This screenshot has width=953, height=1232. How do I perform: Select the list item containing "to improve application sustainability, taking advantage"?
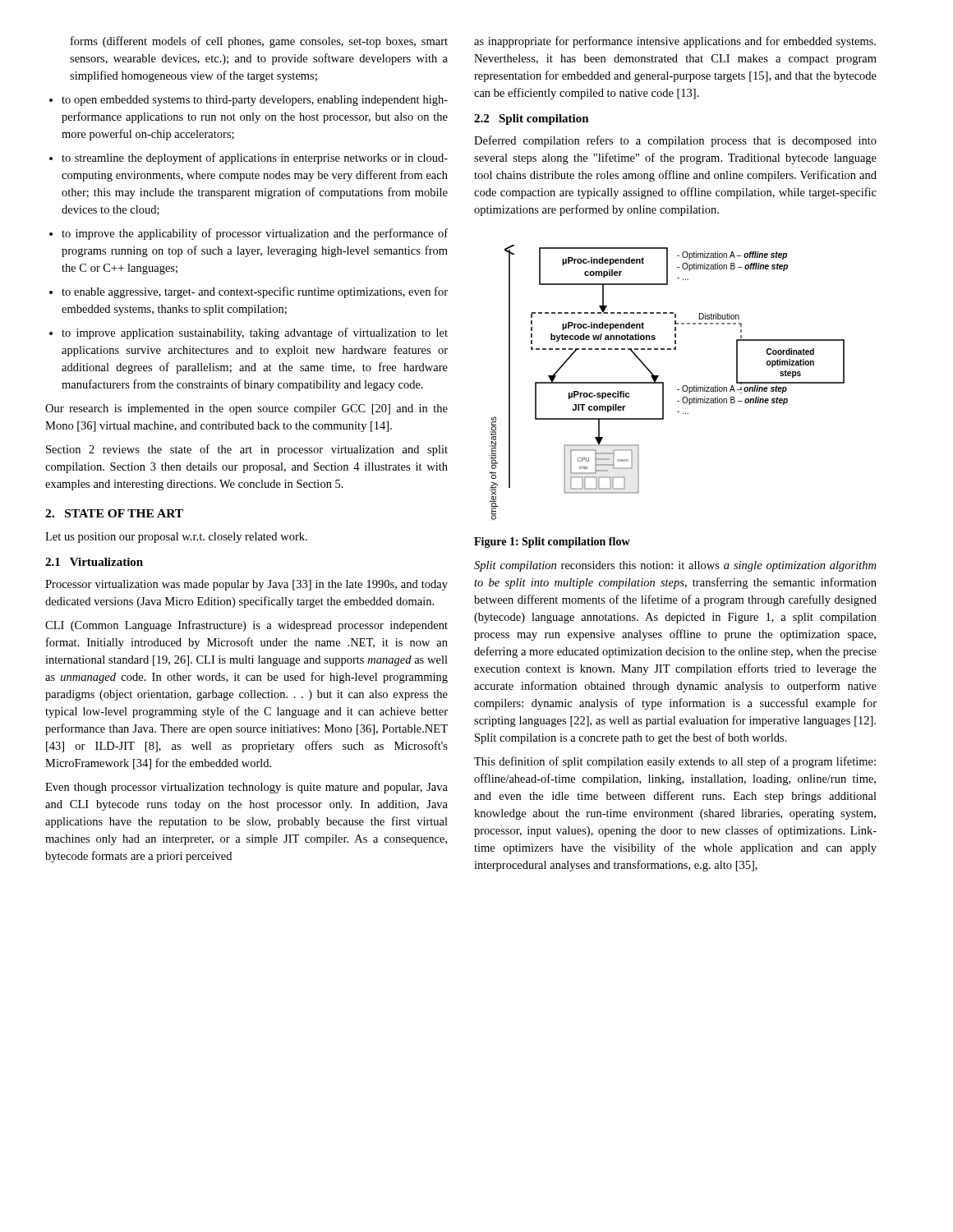tap(255, 359)
